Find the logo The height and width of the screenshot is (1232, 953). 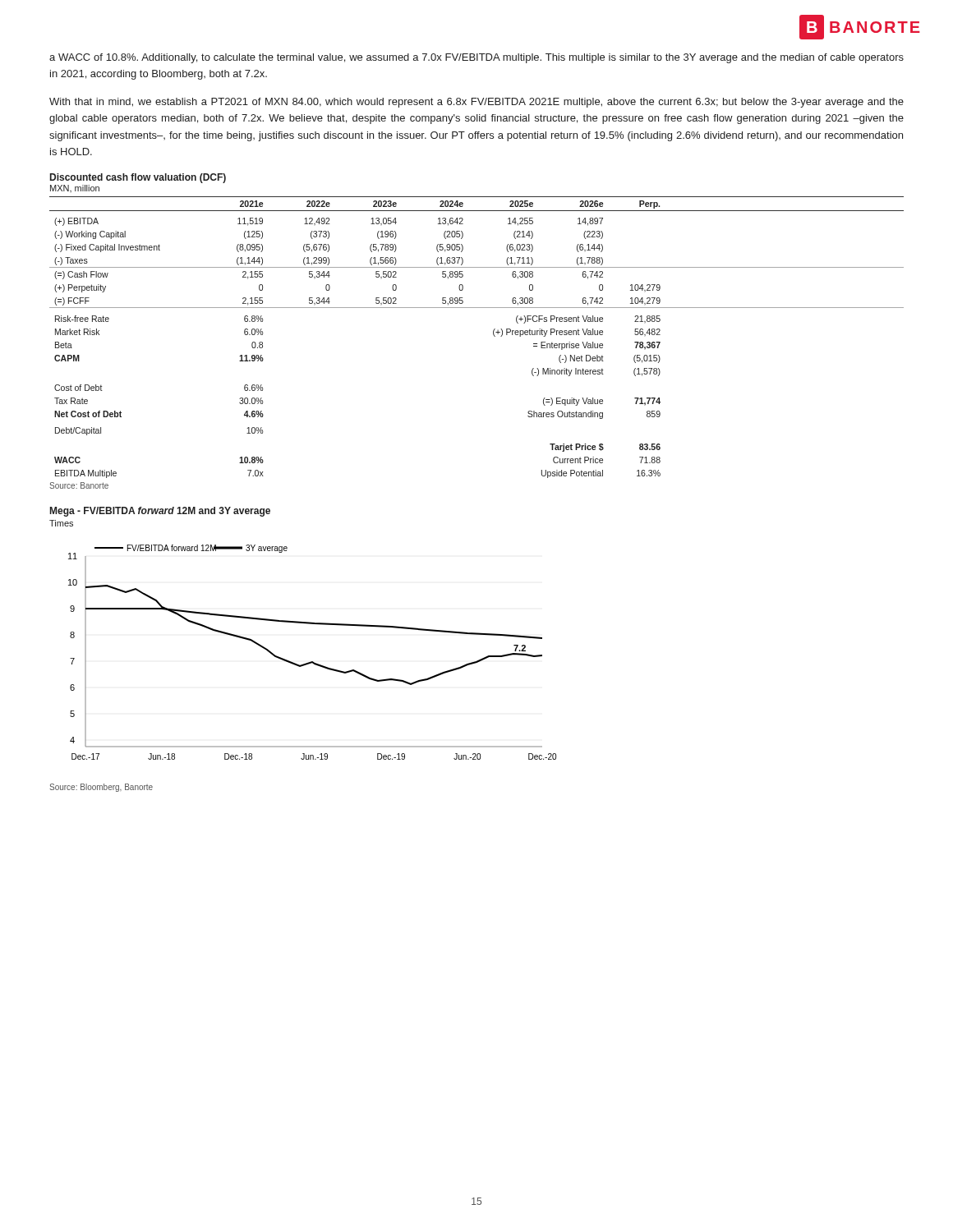click(x=861, y=27)
